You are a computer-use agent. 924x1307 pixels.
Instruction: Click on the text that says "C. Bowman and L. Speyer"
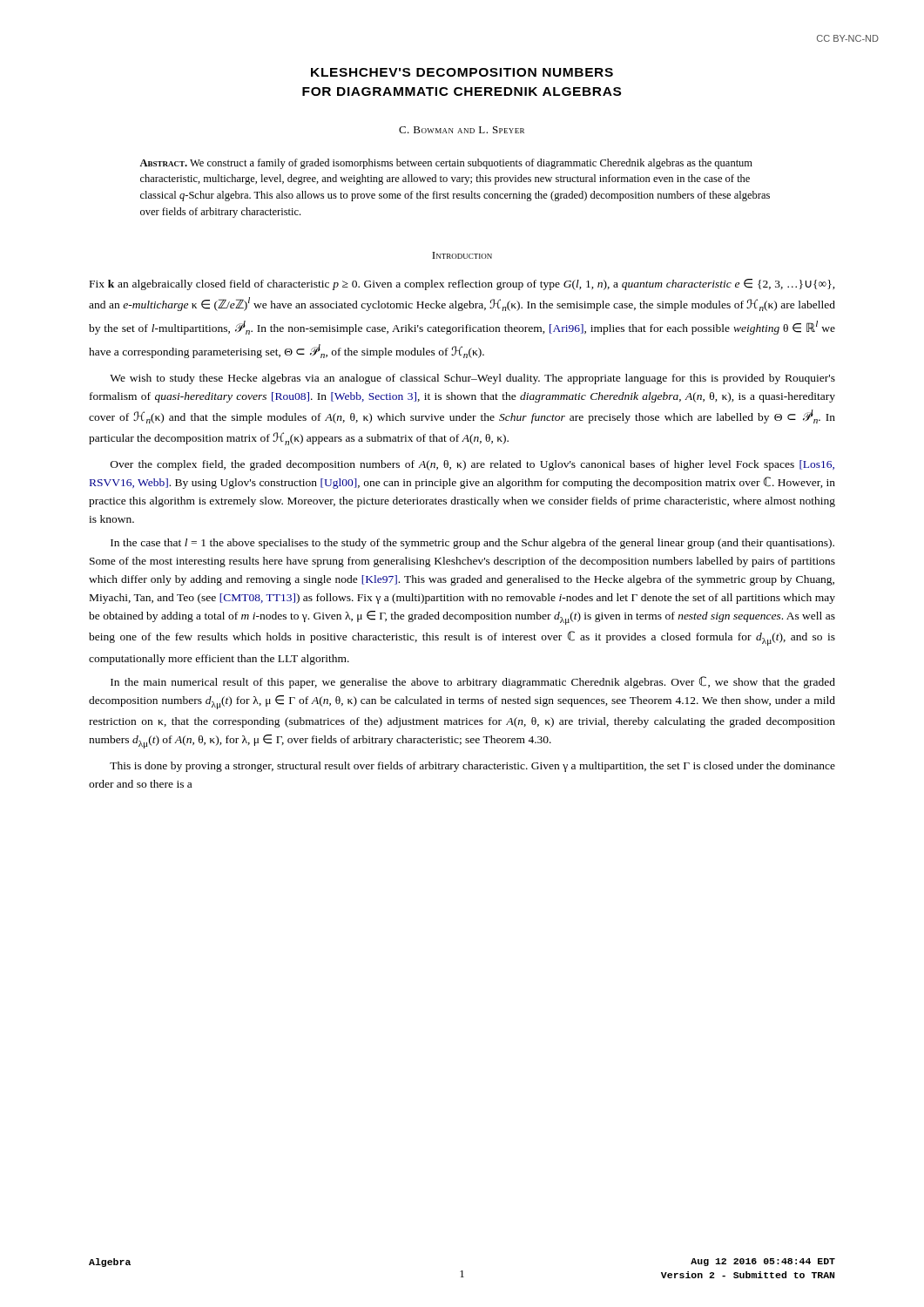click(462, 130)
